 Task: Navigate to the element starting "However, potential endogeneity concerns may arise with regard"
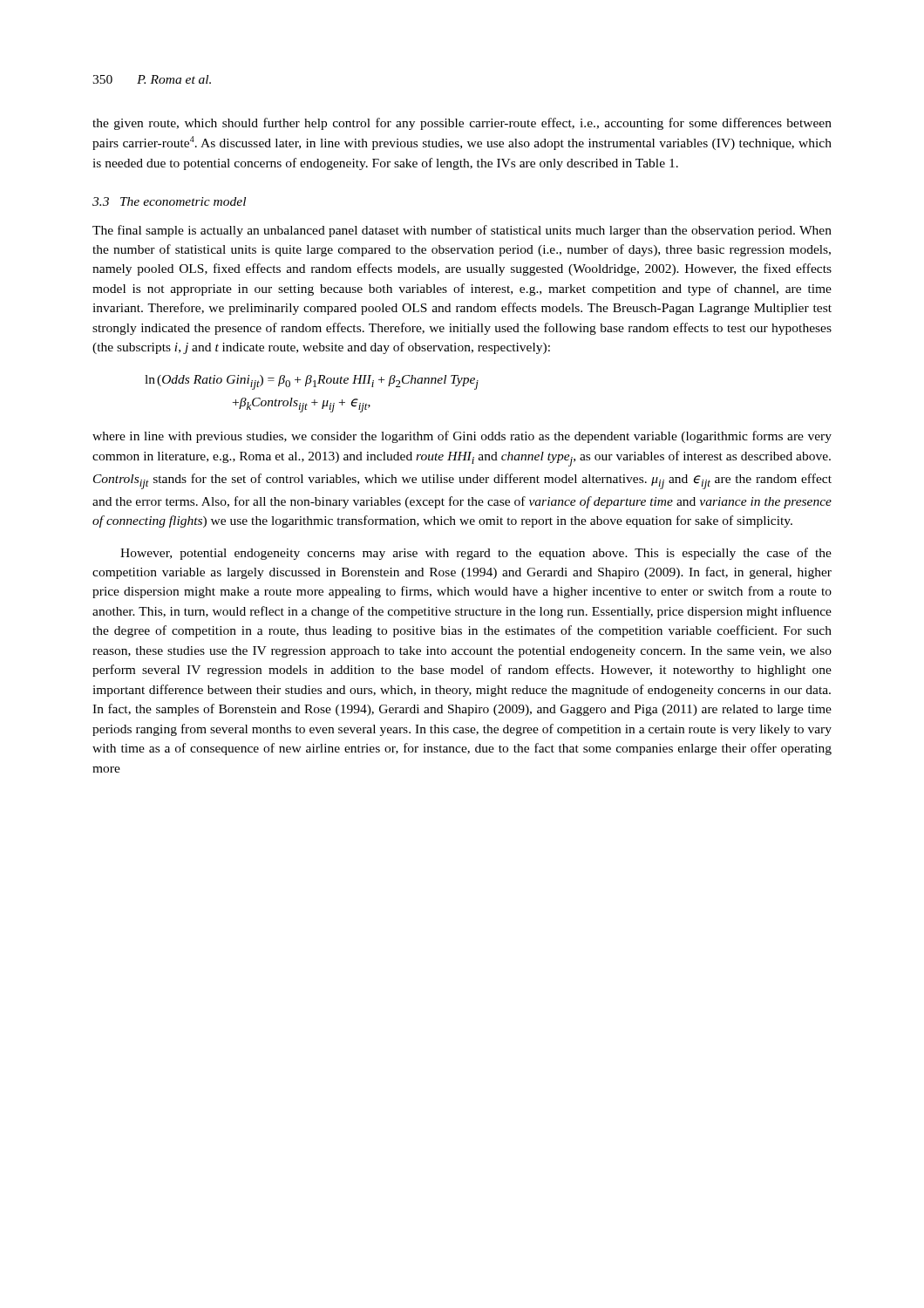click(x=462, y=660)
